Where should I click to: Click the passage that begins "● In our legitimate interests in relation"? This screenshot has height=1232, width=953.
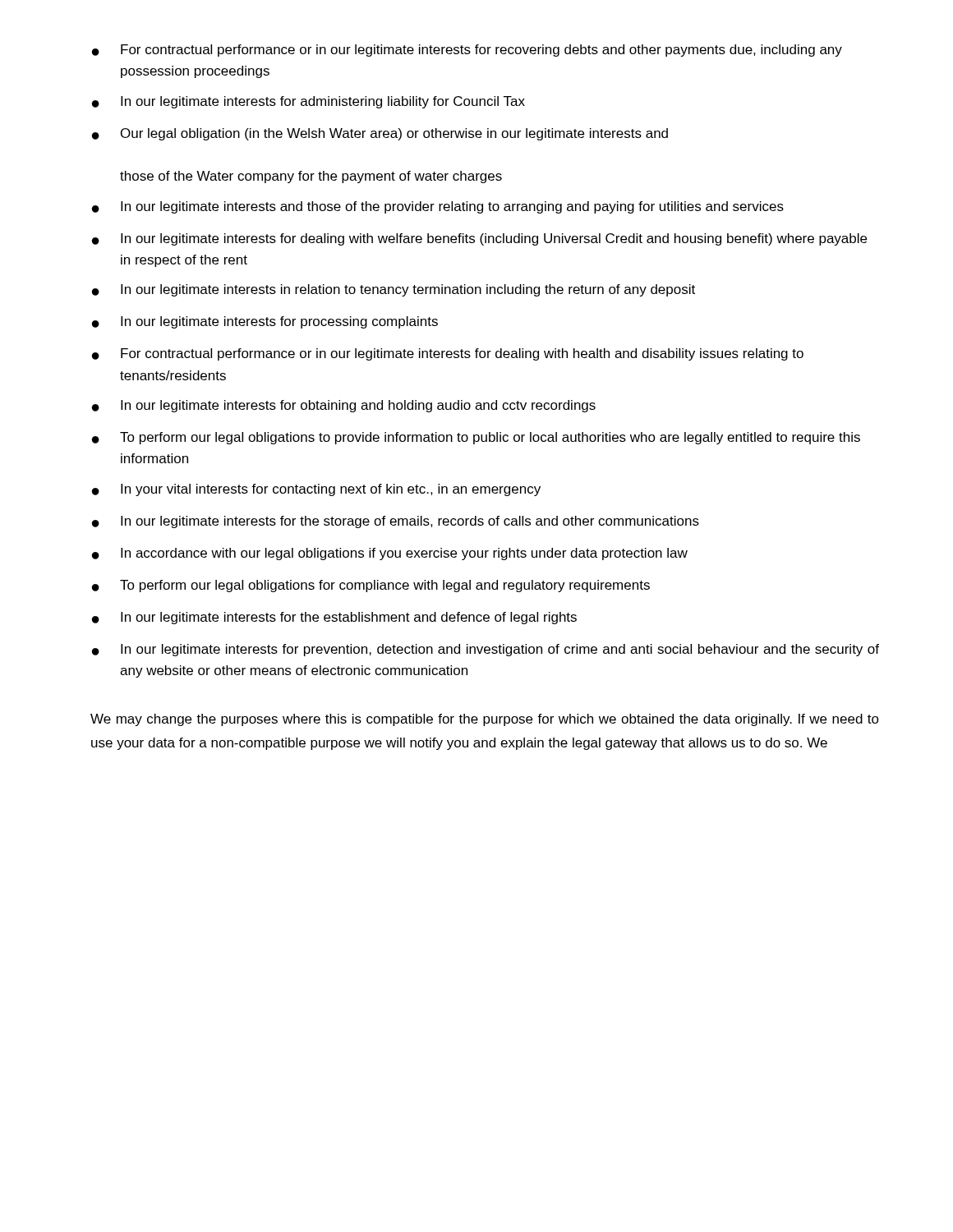coord(485,291)
